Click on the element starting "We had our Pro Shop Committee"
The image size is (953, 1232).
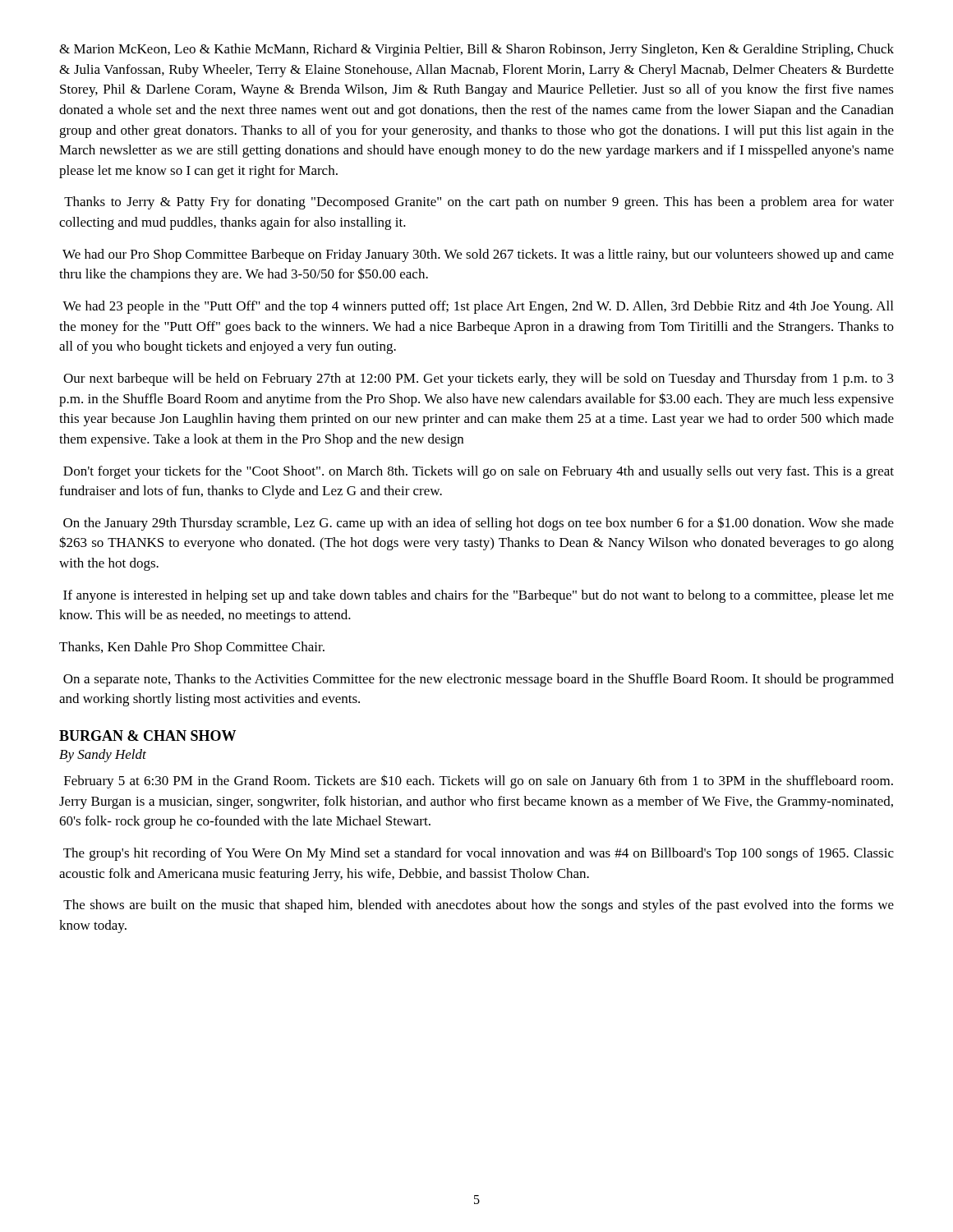coord(476,264)
